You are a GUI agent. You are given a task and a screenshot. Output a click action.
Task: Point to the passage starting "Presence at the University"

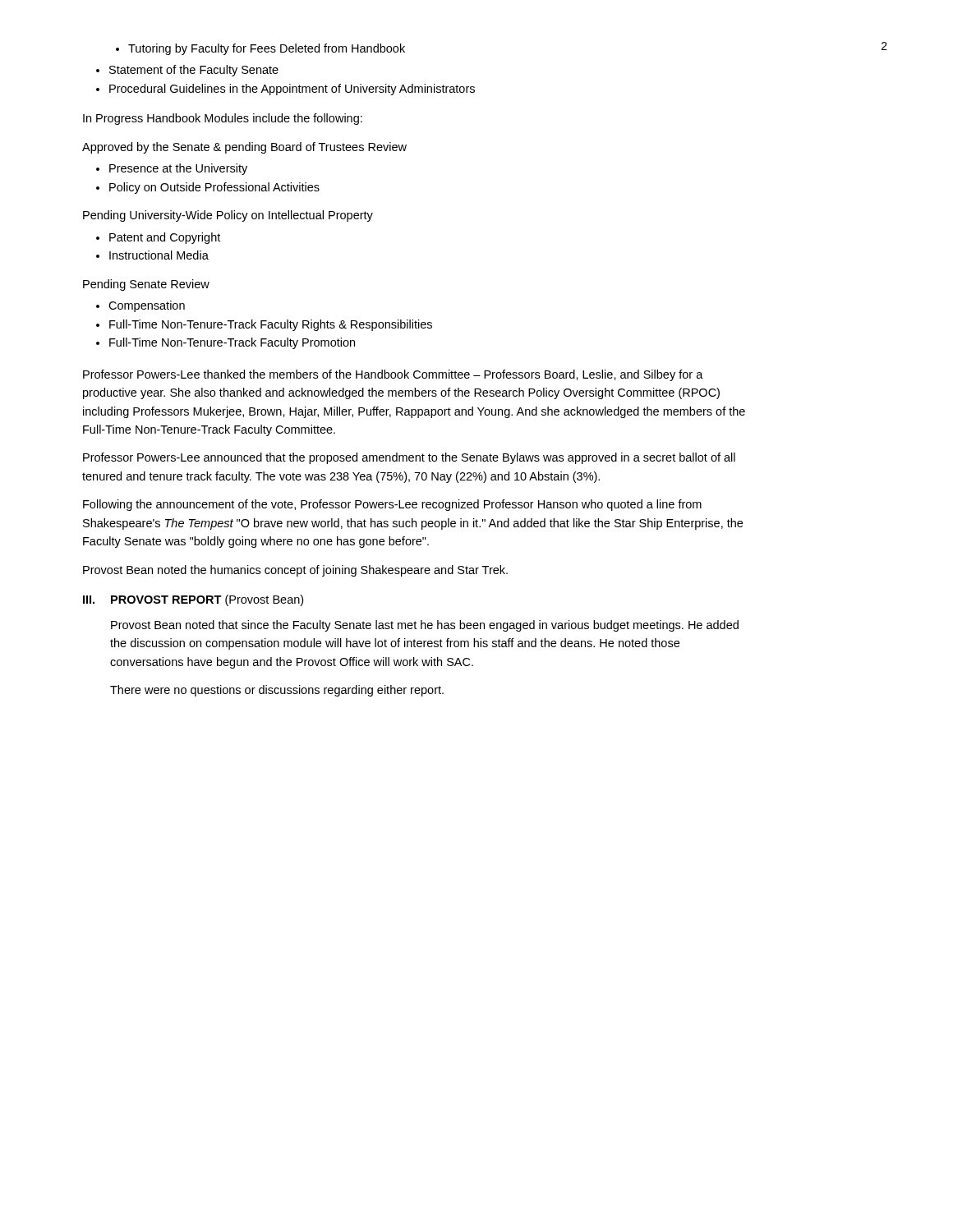pos(178,169)
